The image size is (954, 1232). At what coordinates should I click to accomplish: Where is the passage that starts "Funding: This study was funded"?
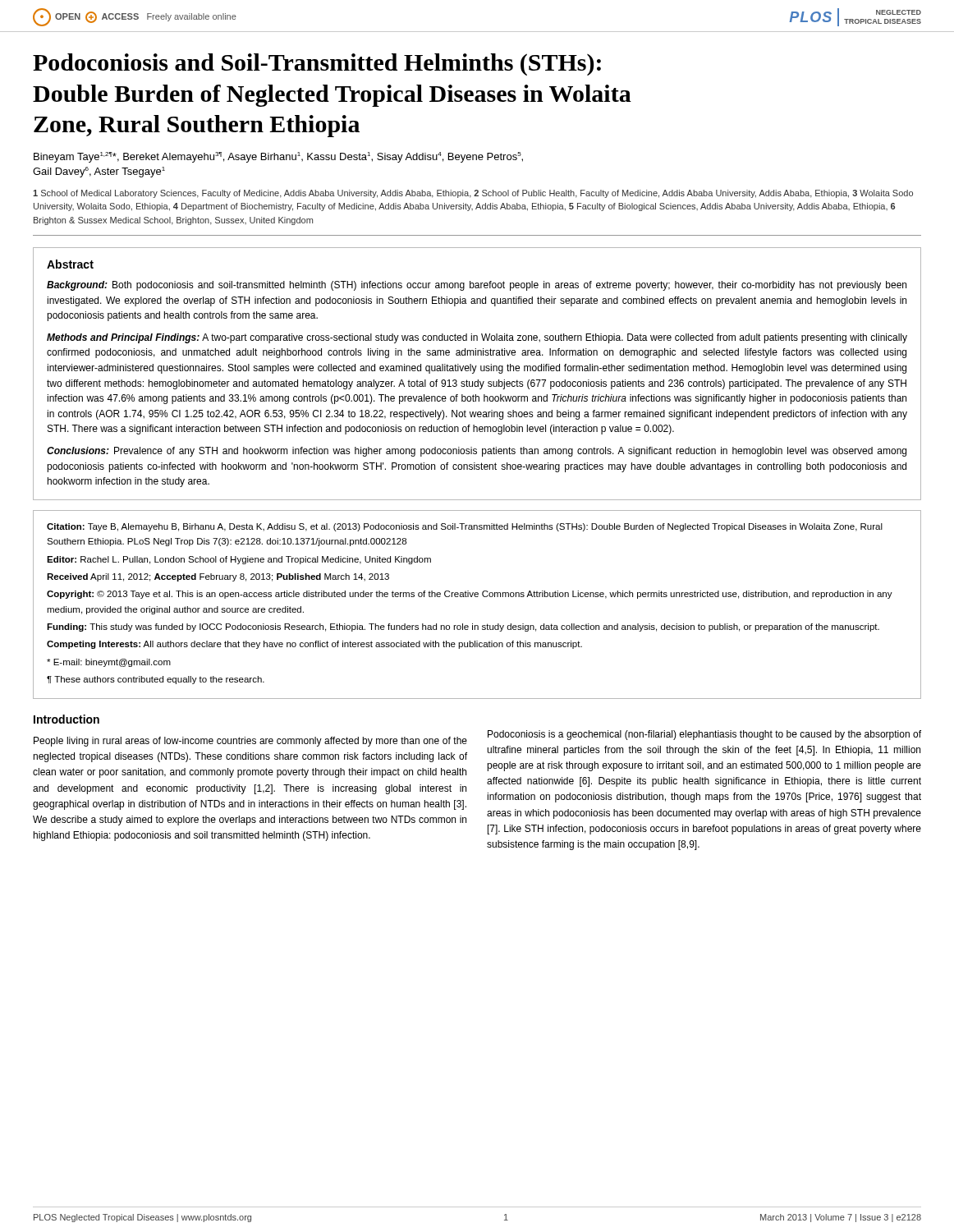(x=463, y=627)
